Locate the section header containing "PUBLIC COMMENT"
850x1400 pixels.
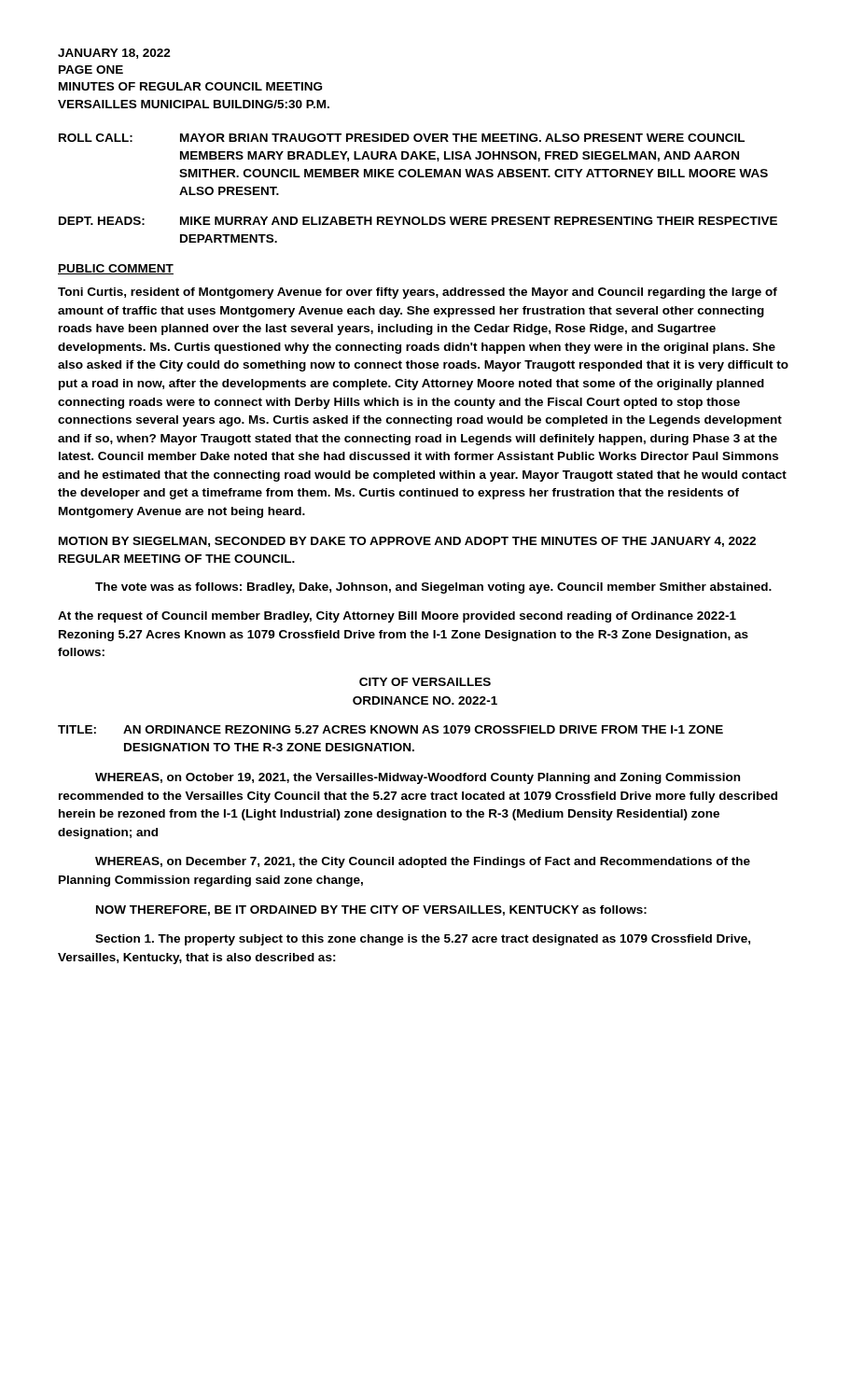click(116, 269)
